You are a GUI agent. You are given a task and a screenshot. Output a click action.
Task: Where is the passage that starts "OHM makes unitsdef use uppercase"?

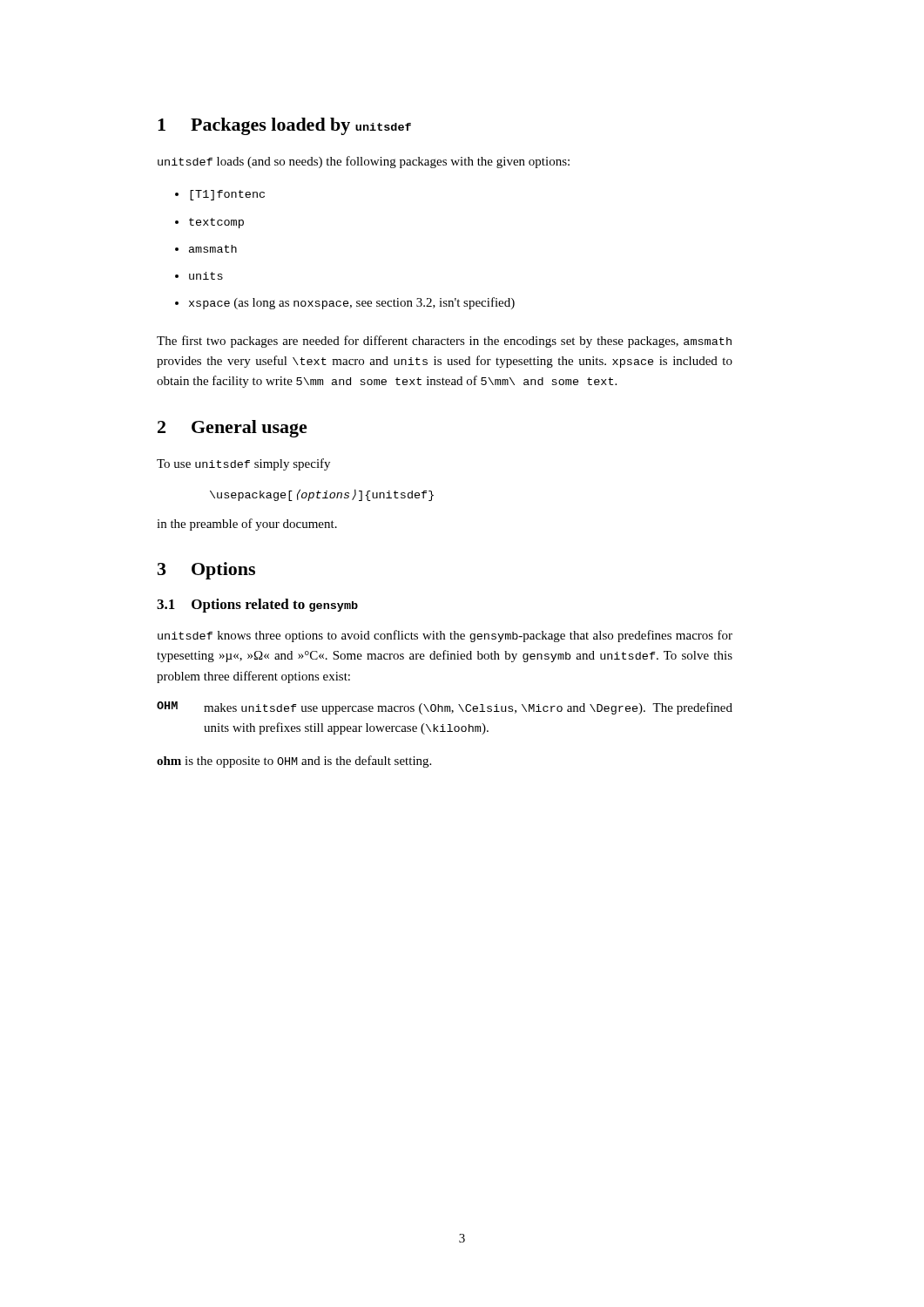click(445, 718)
